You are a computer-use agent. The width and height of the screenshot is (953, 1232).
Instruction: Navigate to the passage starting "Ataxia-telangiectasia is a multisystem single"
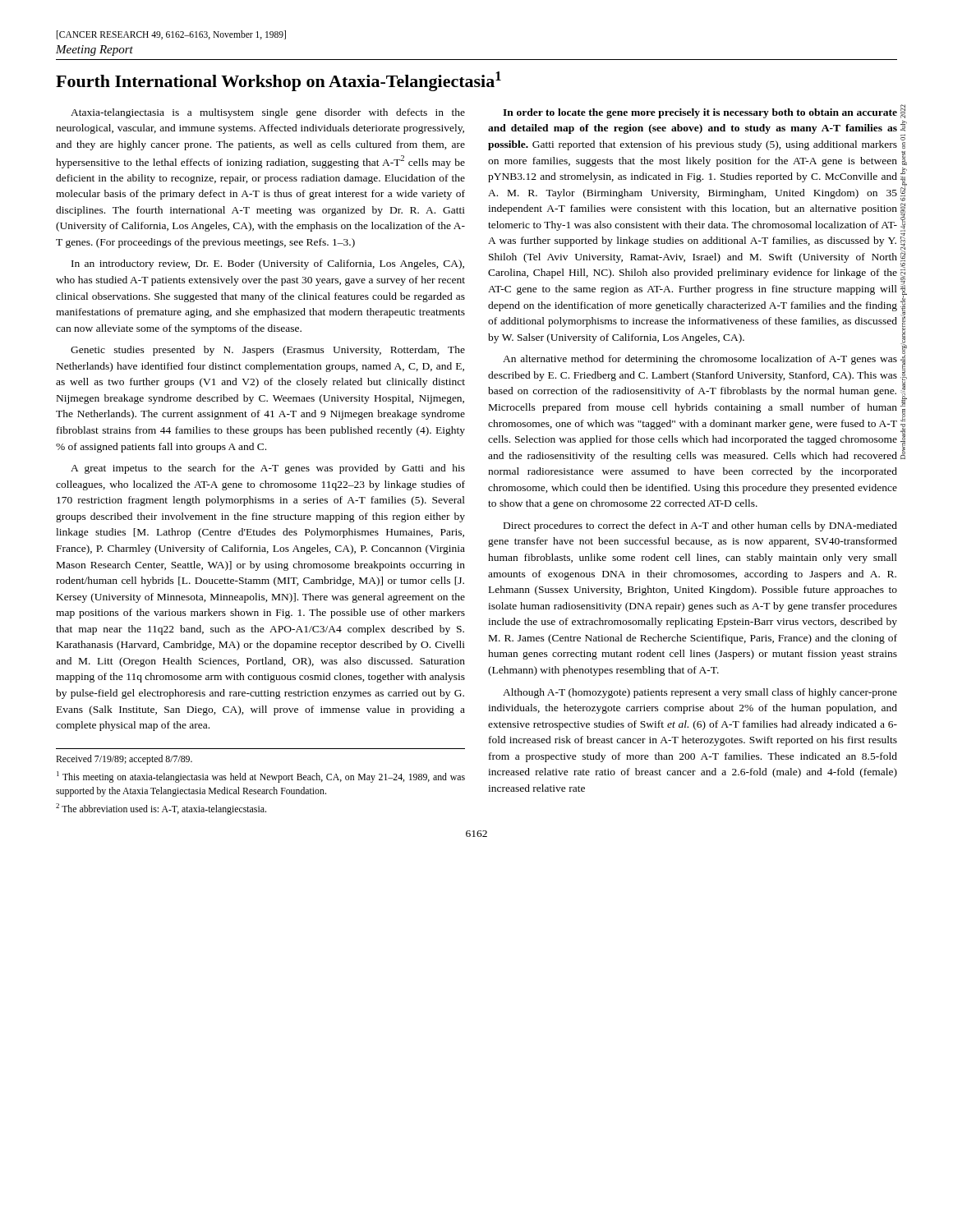(260, 177)
